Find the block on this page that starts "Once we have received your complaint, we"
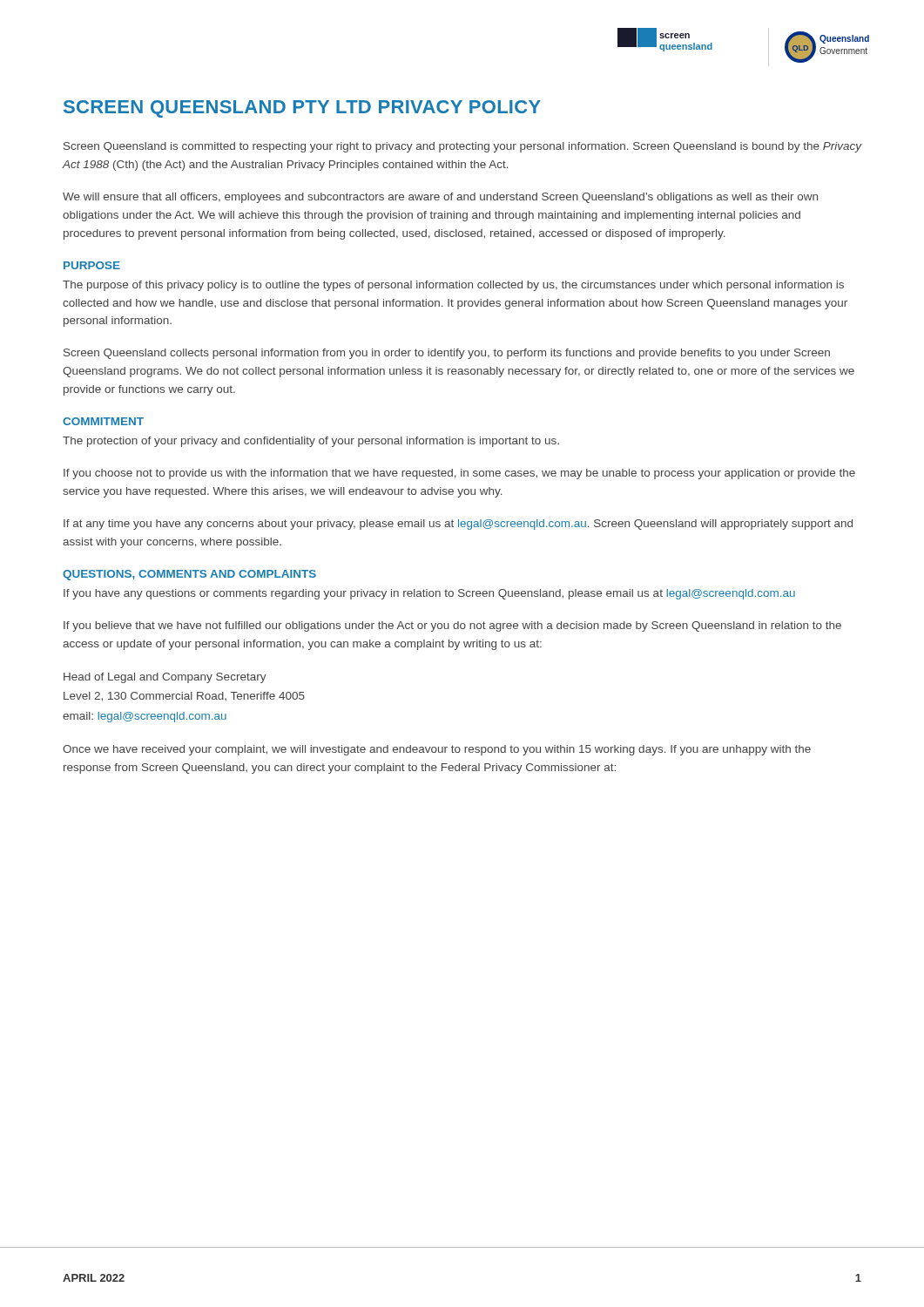 click(437, 758)
